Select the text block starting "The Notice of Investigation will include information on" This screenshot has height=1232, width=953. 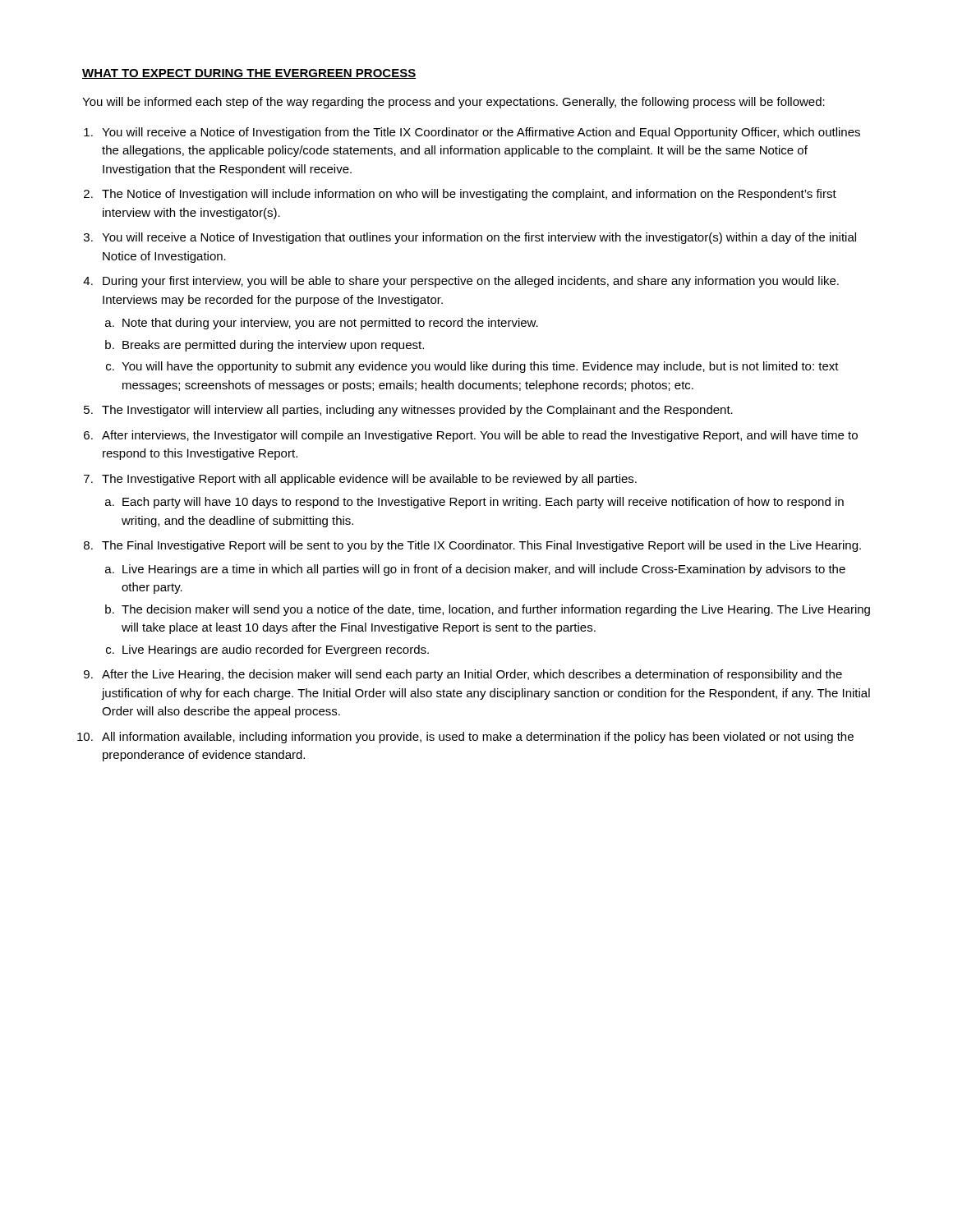(469, 203)
